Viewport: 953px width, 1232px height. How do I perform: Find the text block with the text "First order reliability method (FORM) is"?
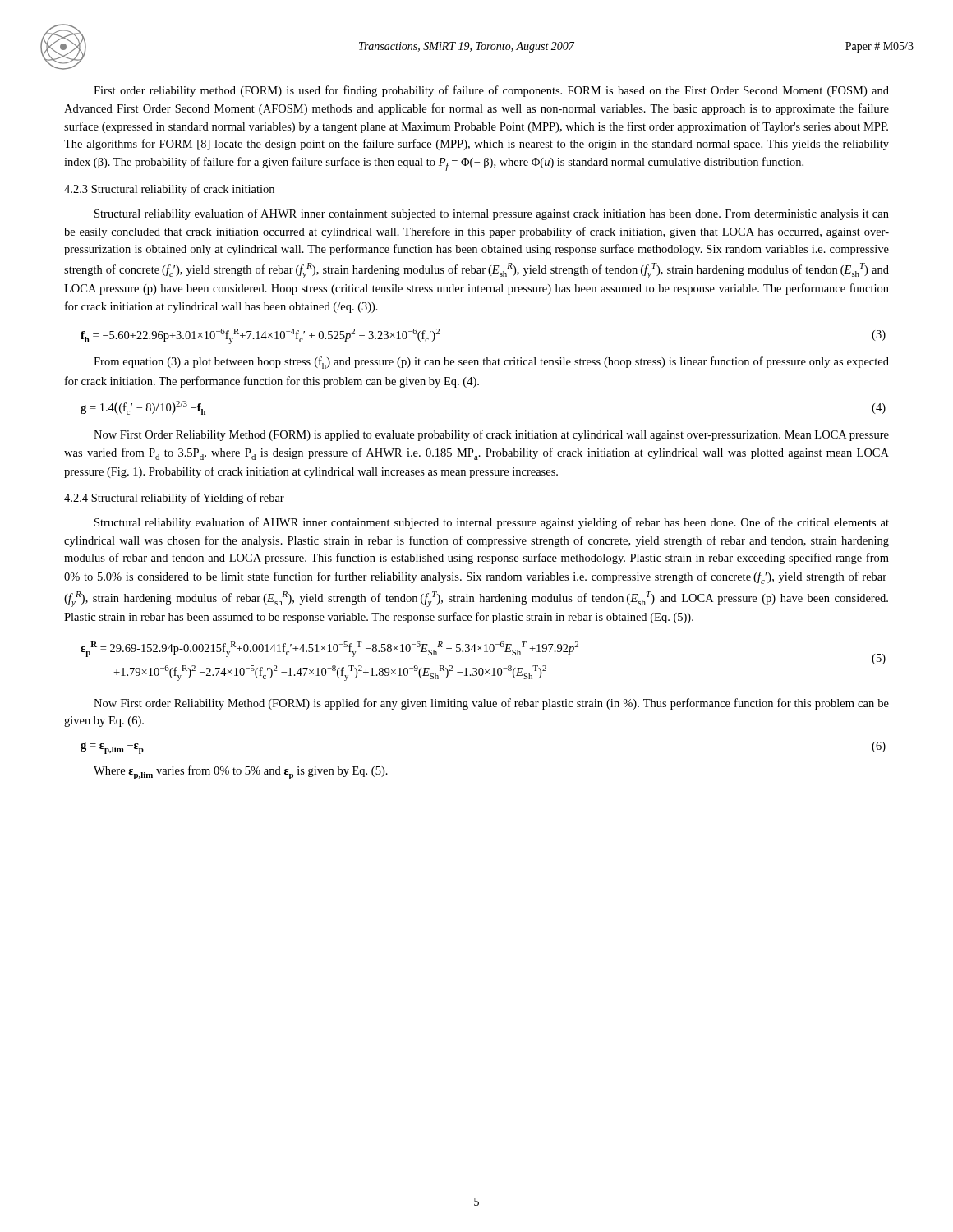pos(476,127)
